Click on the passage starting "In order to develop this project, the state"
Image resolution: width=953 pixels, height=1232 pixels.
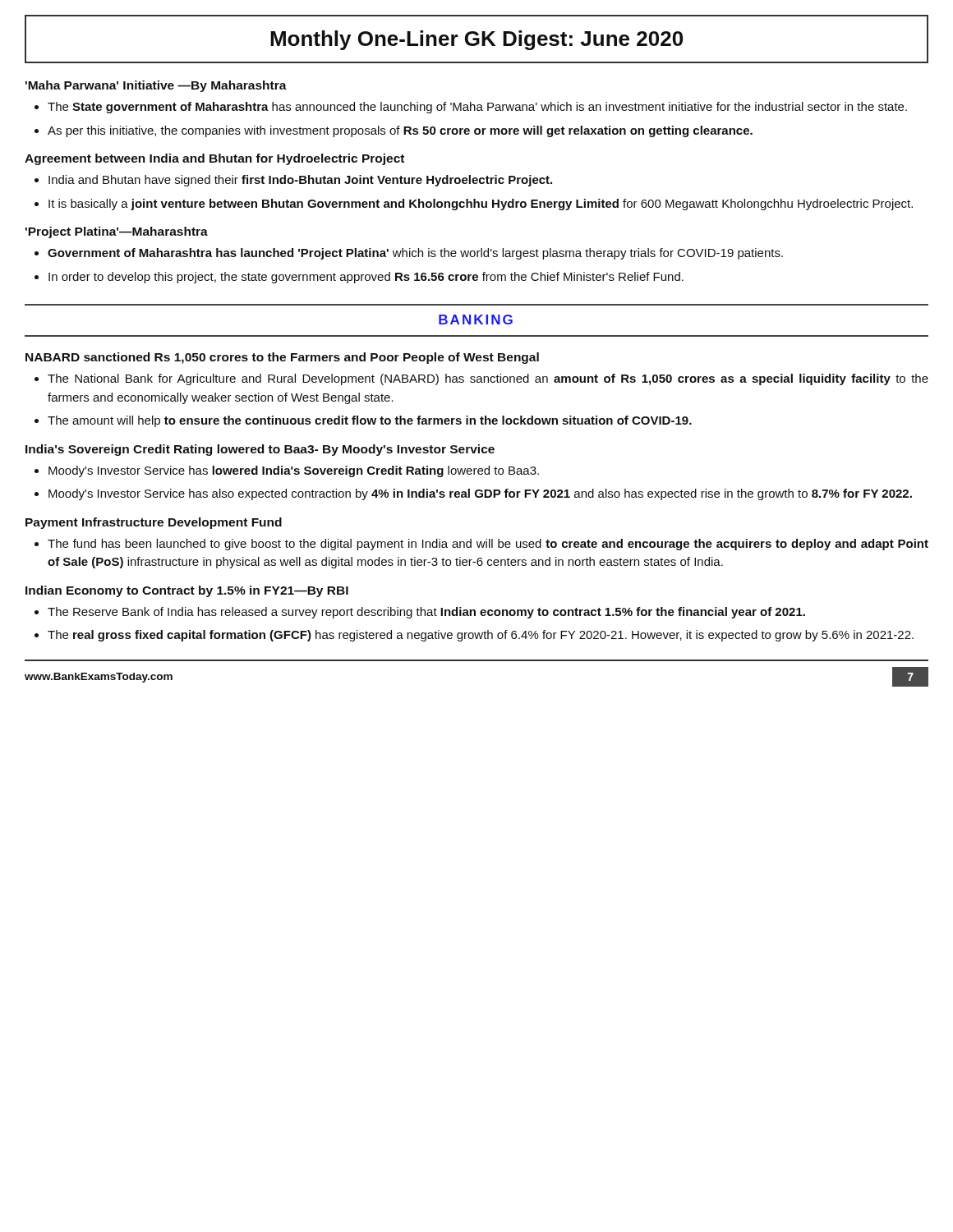click(366, 276)
